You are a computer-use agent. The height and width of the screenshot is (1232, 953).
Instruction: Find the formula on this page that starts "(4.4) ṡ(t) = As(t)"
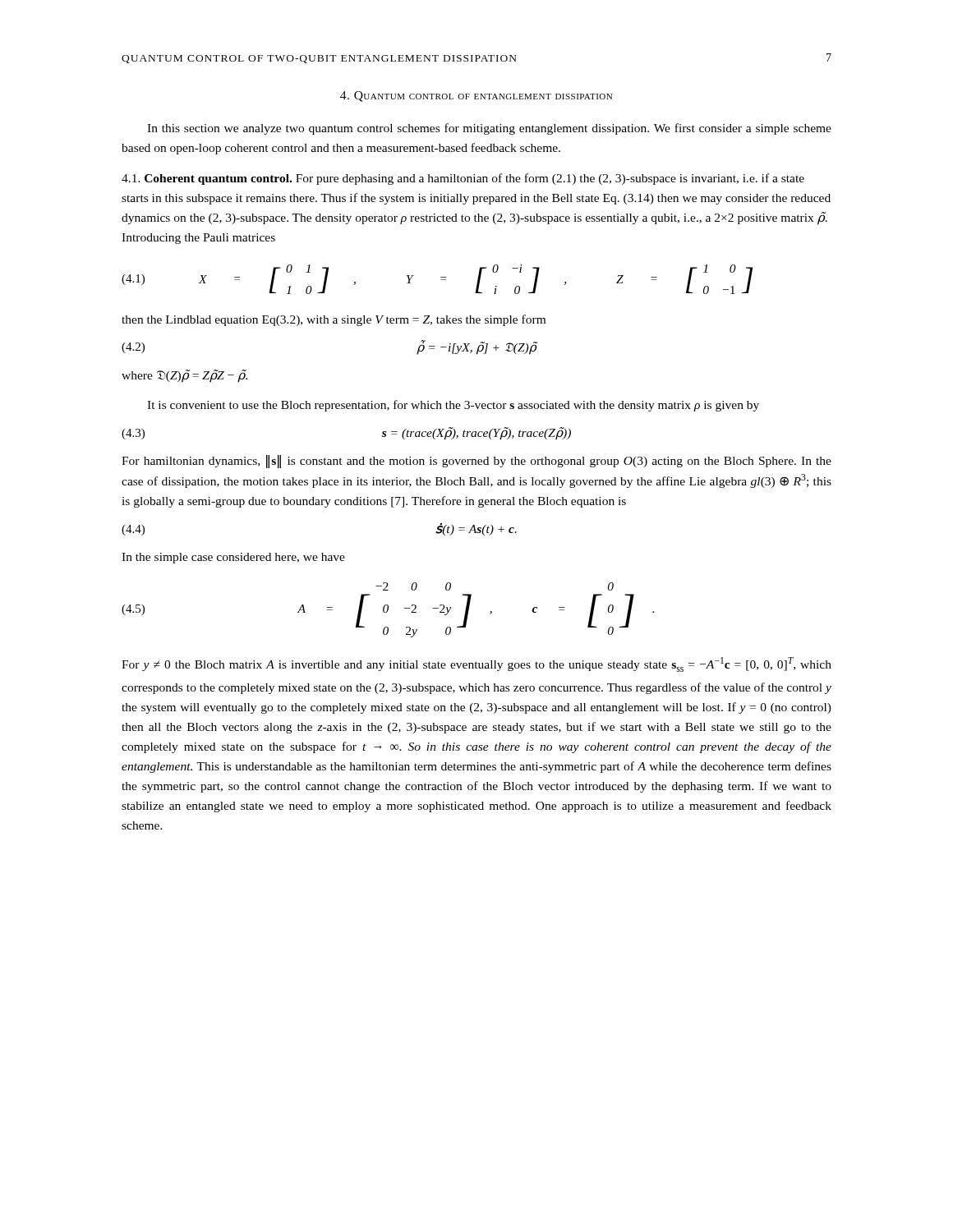444,529
